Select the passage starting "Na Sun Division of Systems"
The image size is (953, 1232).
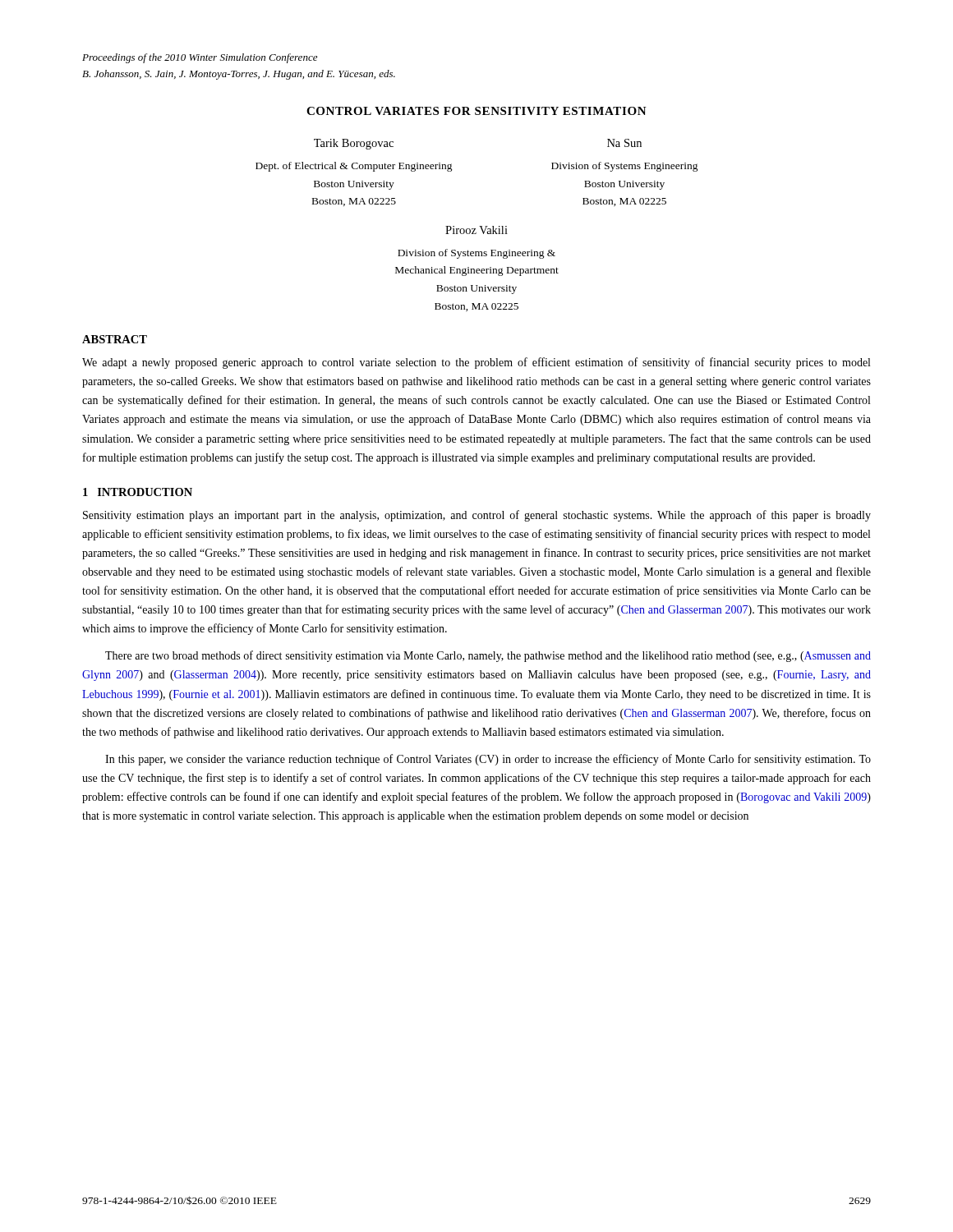point(624,173)
